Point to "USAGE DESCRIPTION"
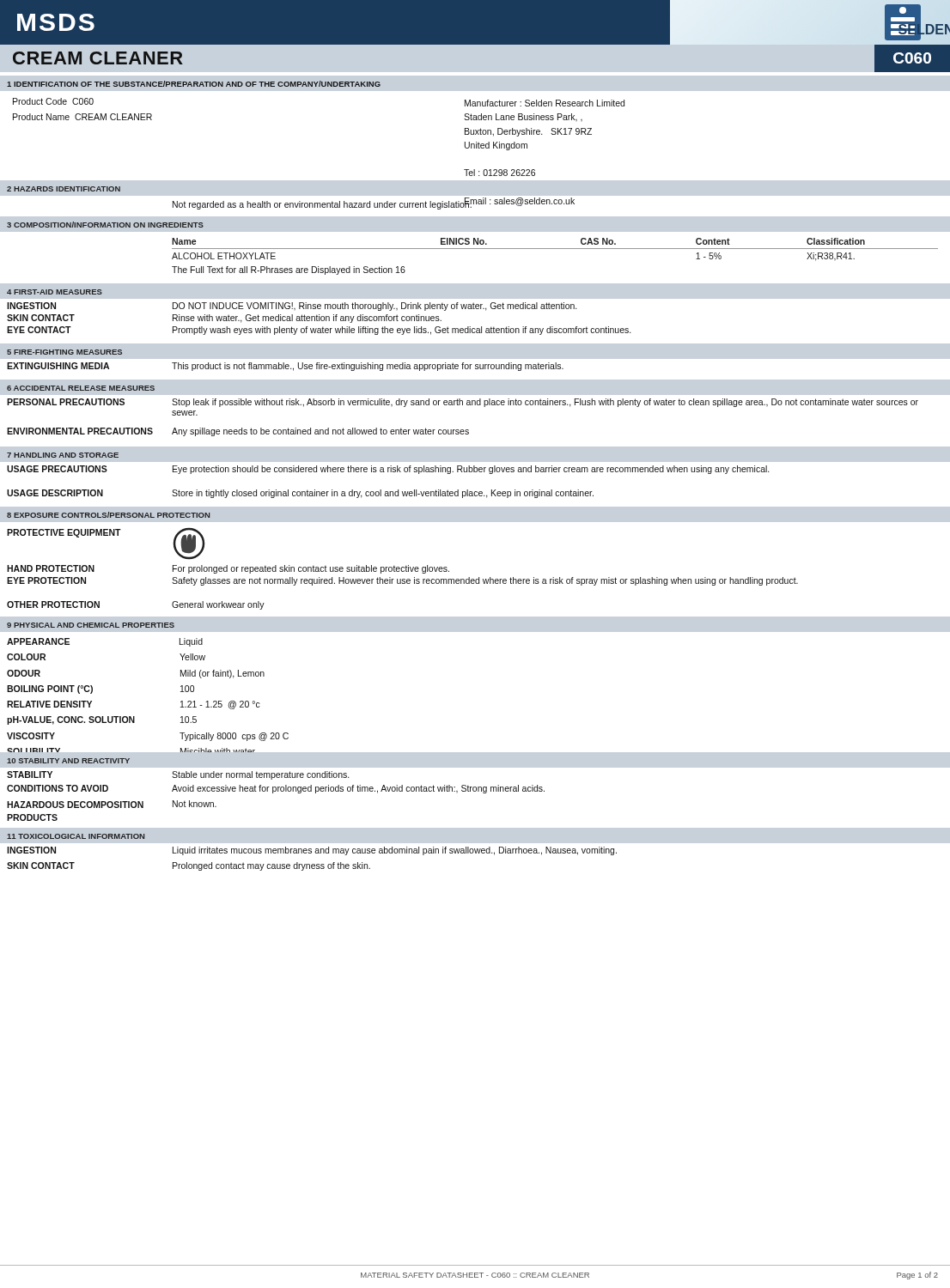This screenshot has height=1288, width=950. [x=55, y=493]
